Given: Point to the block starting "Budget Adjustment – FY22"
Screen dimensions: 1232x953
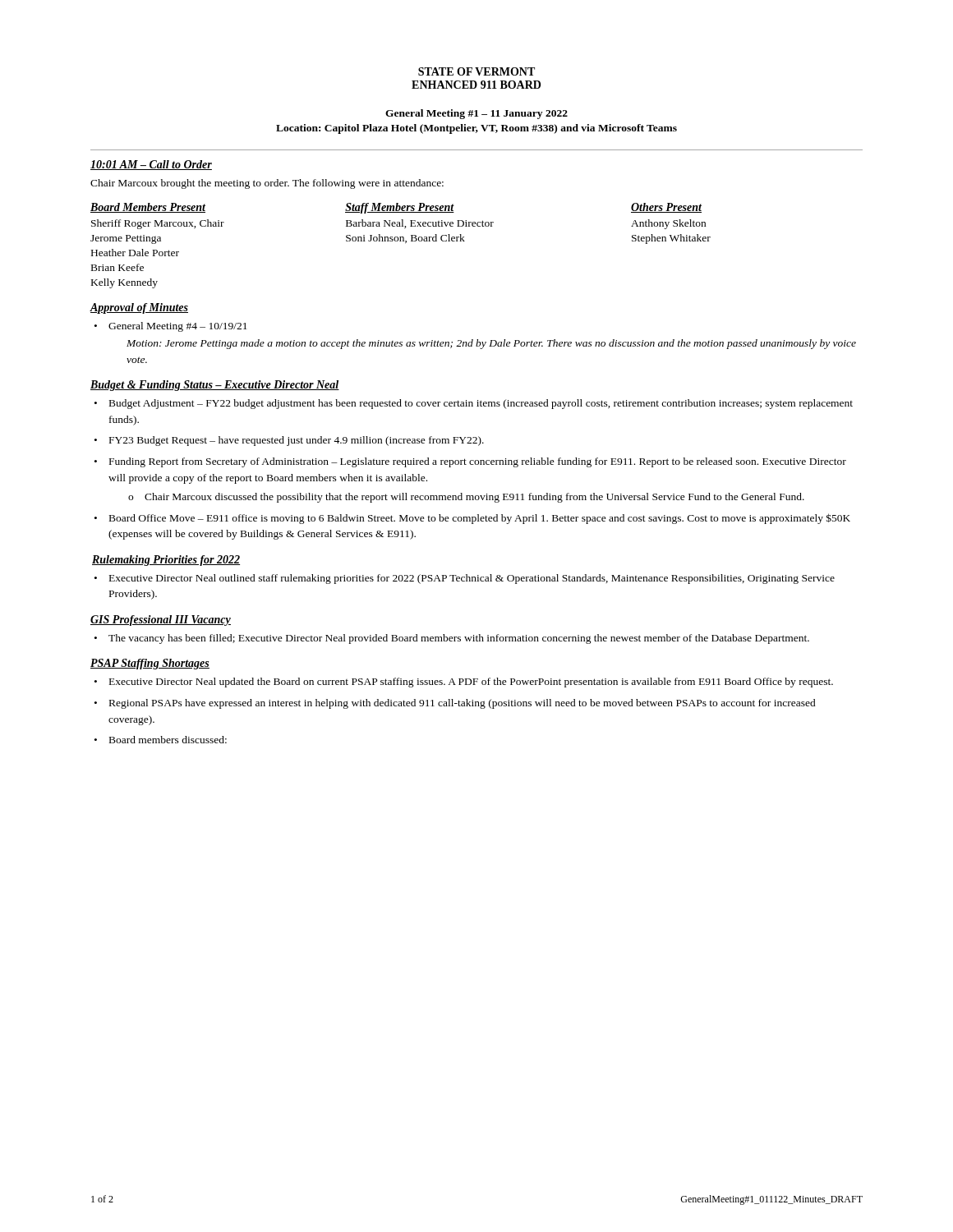Looking at the screenshot, I should coord(481,411).
